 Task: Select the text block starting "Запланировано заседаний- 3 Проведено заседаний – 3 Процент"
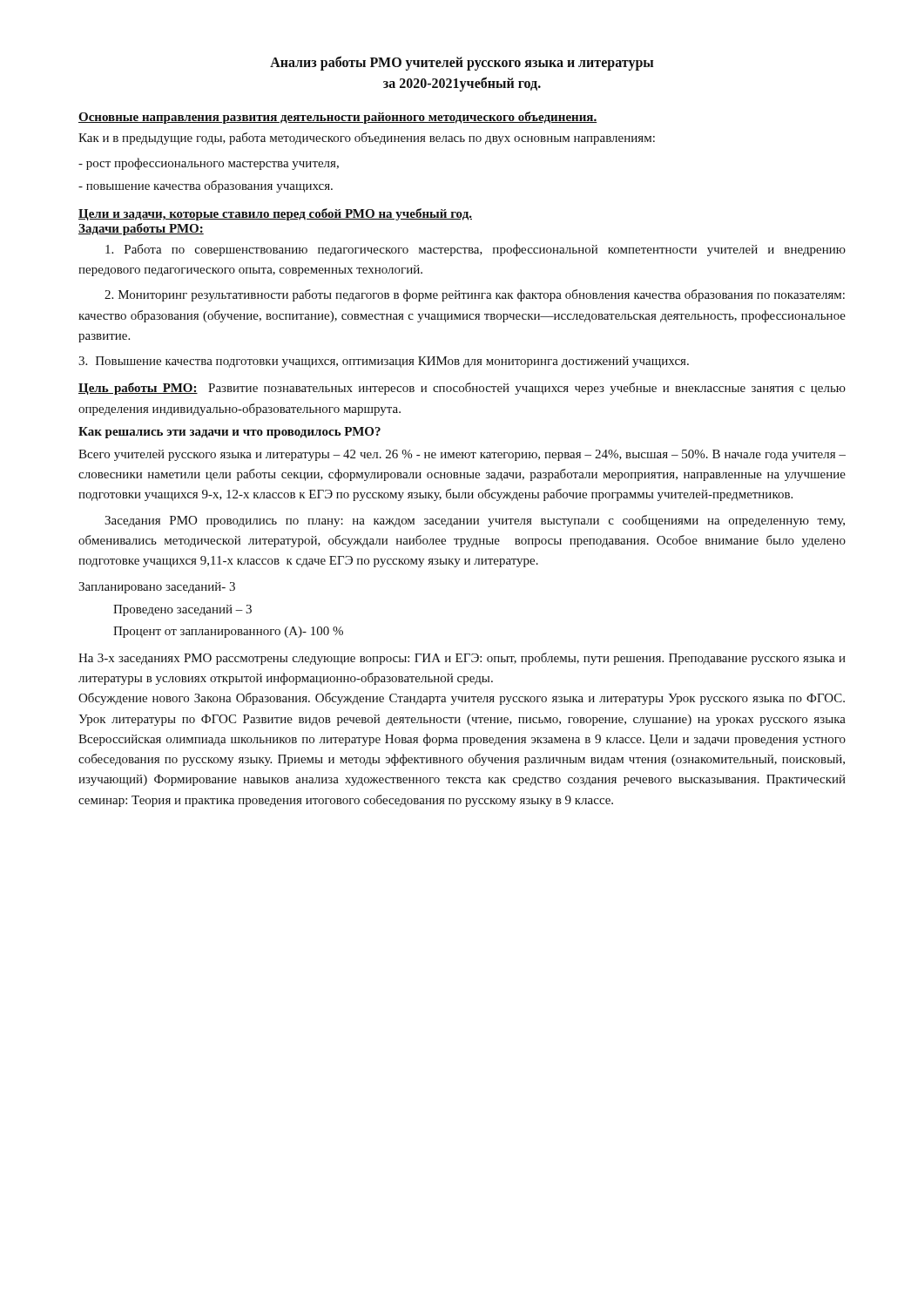211,609
